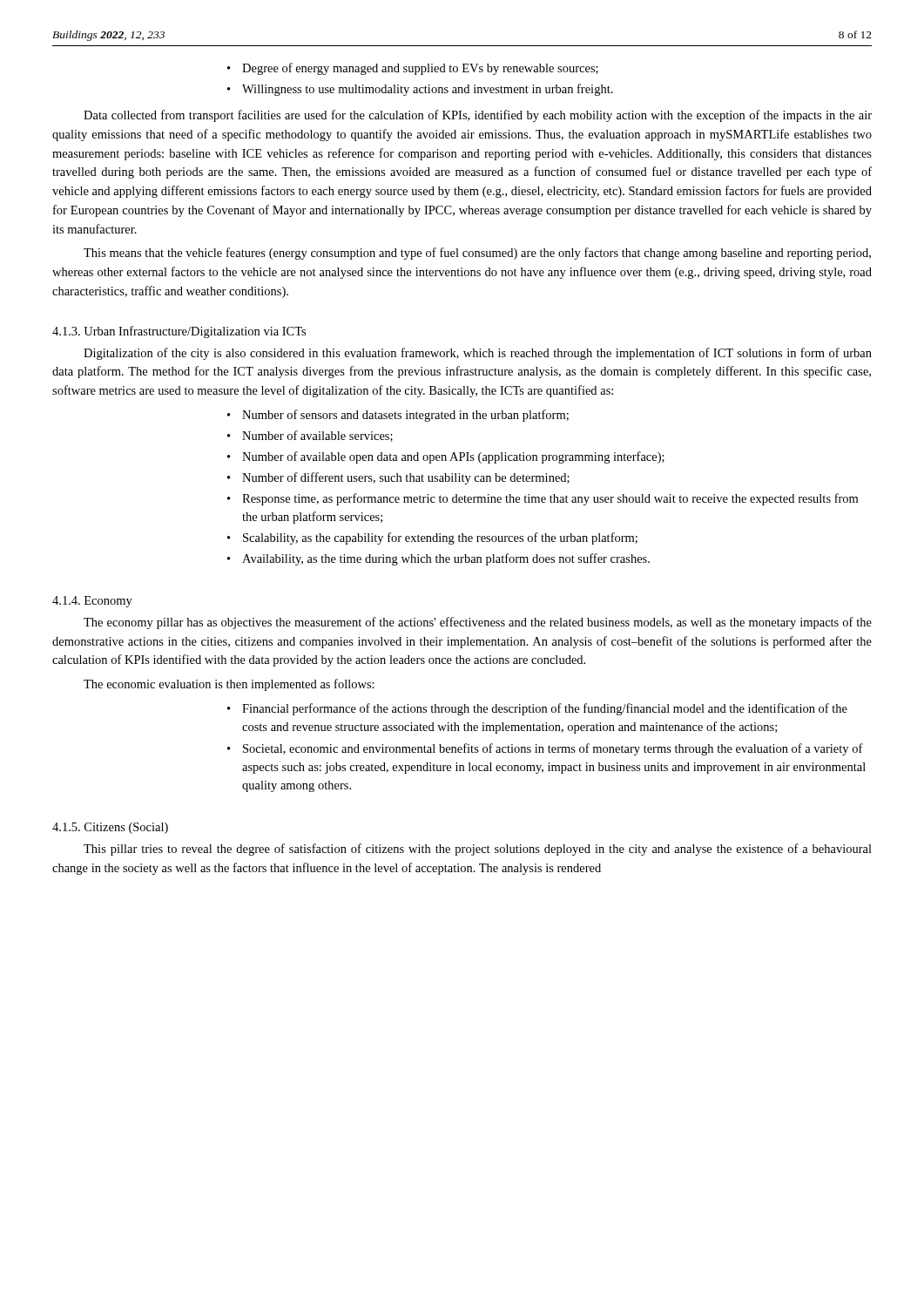Viewport: 924px width, 1307px height.
Task: Click on the list item that reads "• Number of available services;"
Action: 310,436
